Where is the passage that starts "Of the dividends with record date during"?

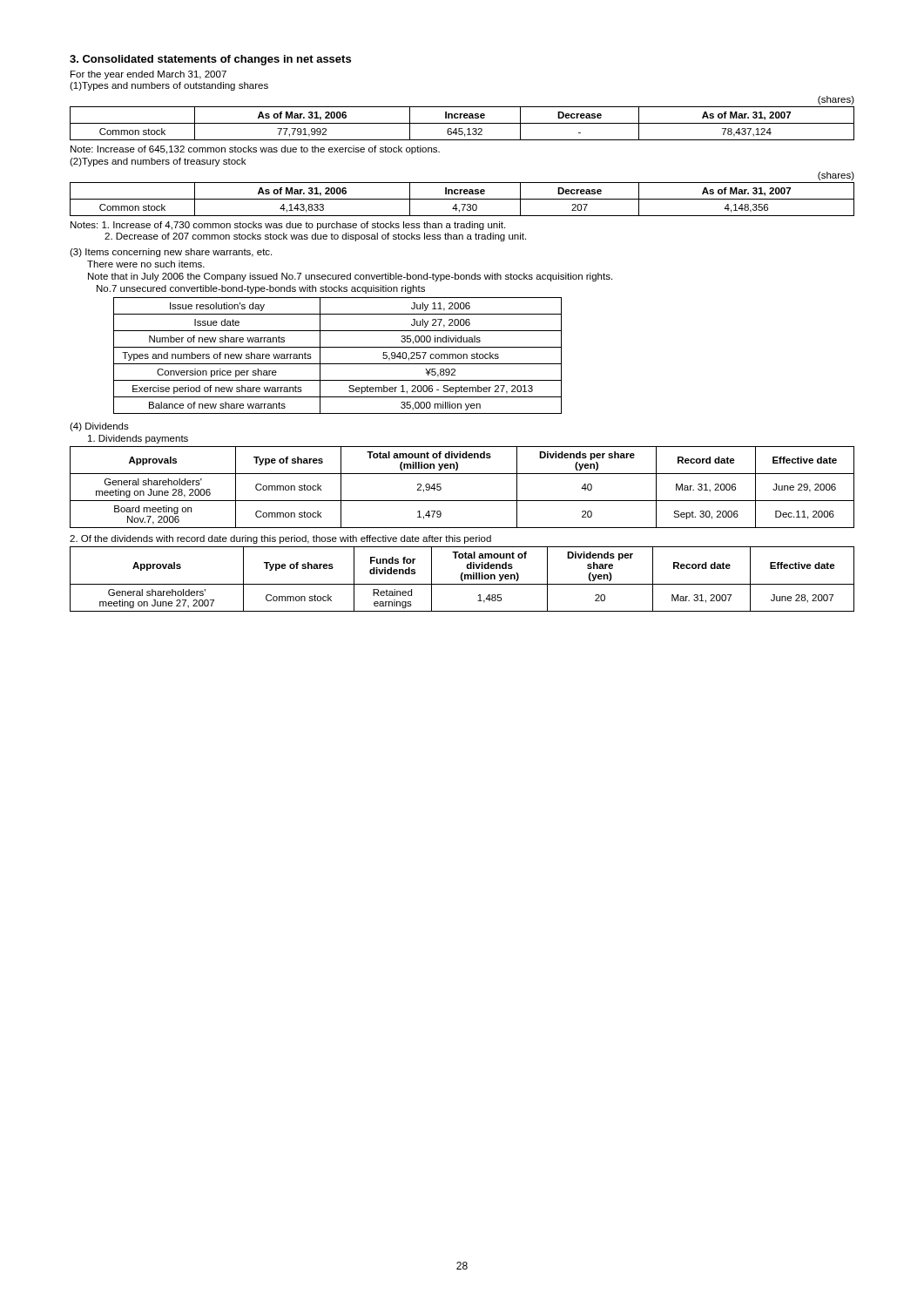(281, 538)
